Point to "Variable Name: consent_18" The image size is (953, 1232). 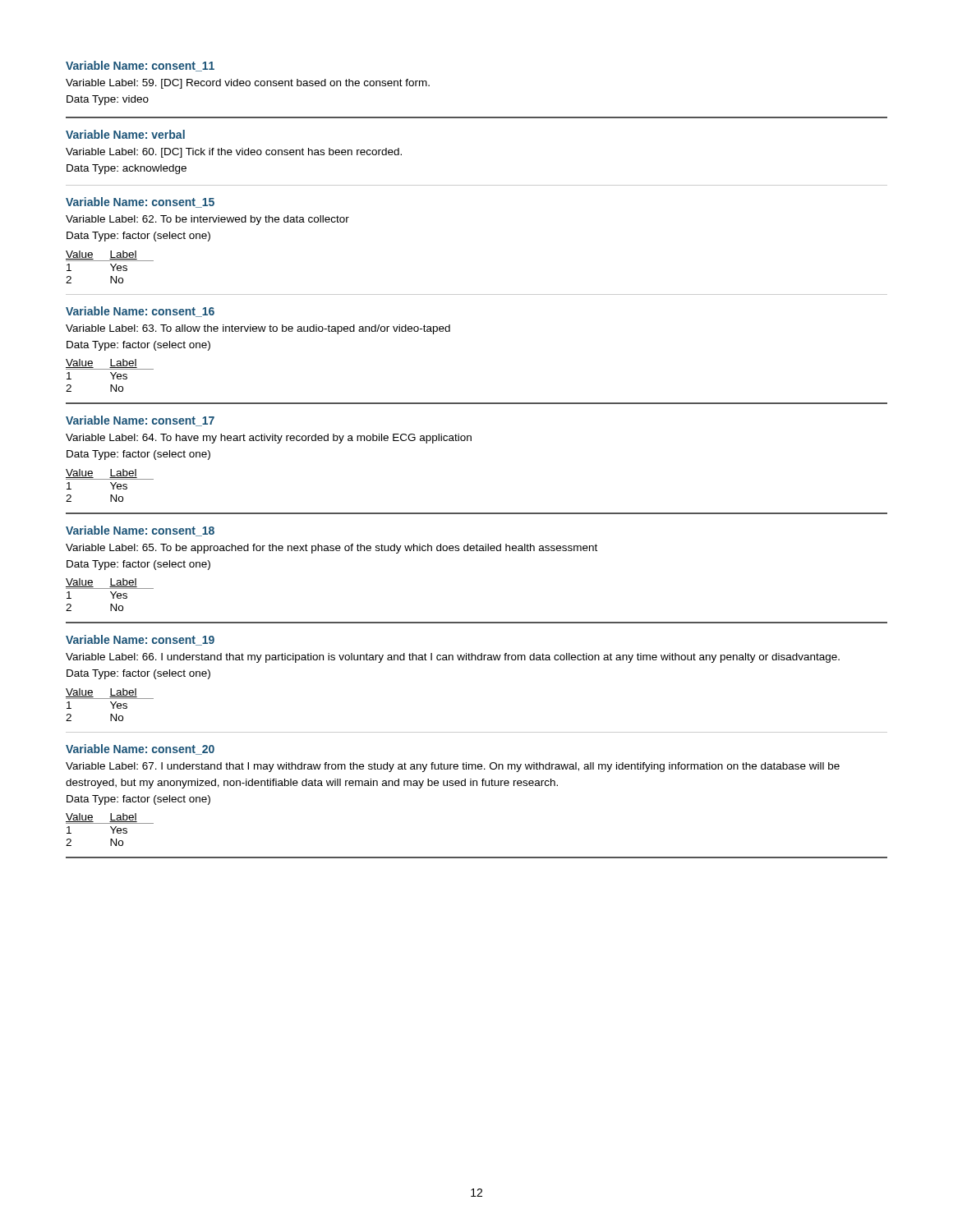[x=140, y=530]
